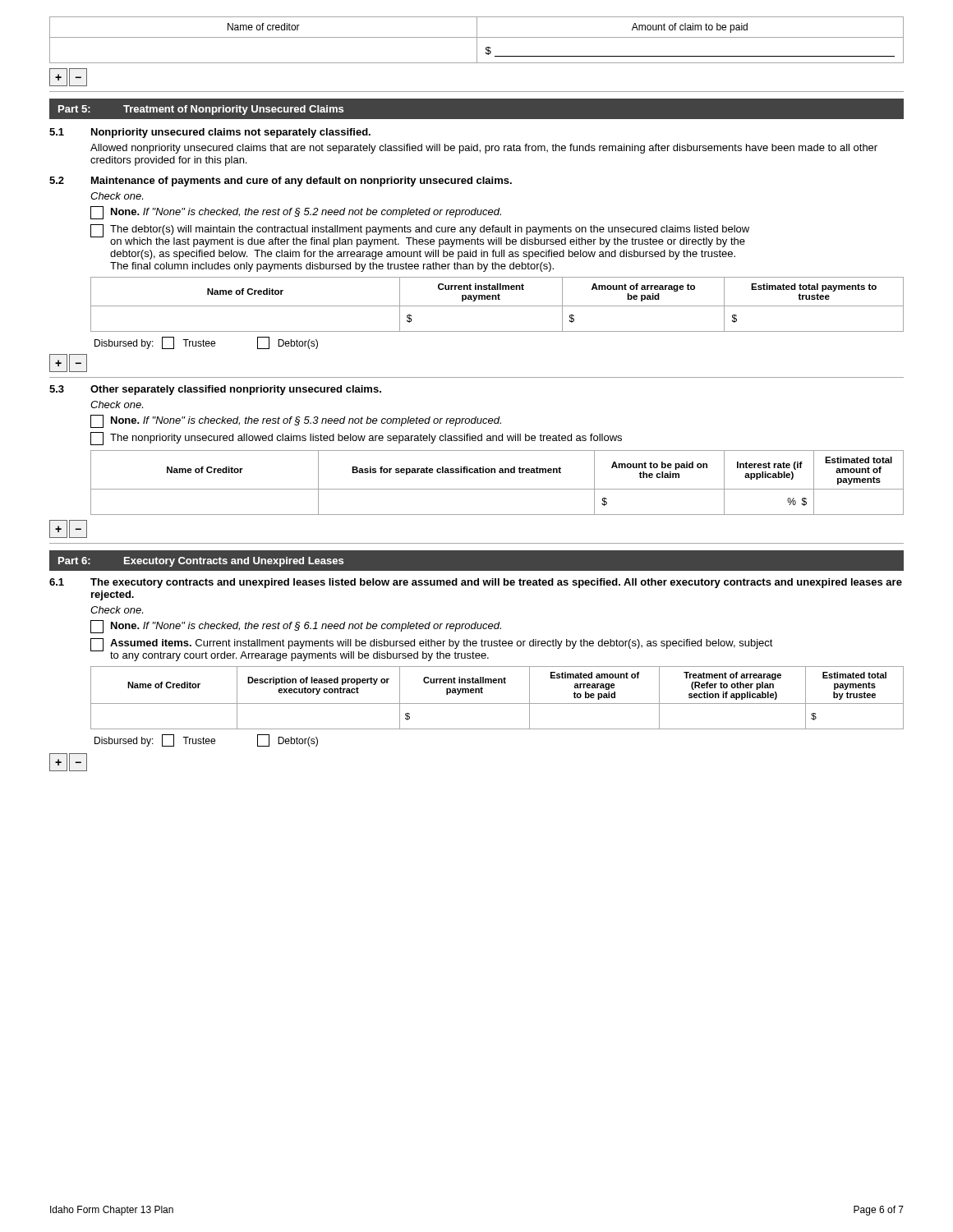The height and width of the screenshot is (1232, 953).
Task: Click on the table containing "Basis for separate classification and"
Action: (x=497, y=483)
